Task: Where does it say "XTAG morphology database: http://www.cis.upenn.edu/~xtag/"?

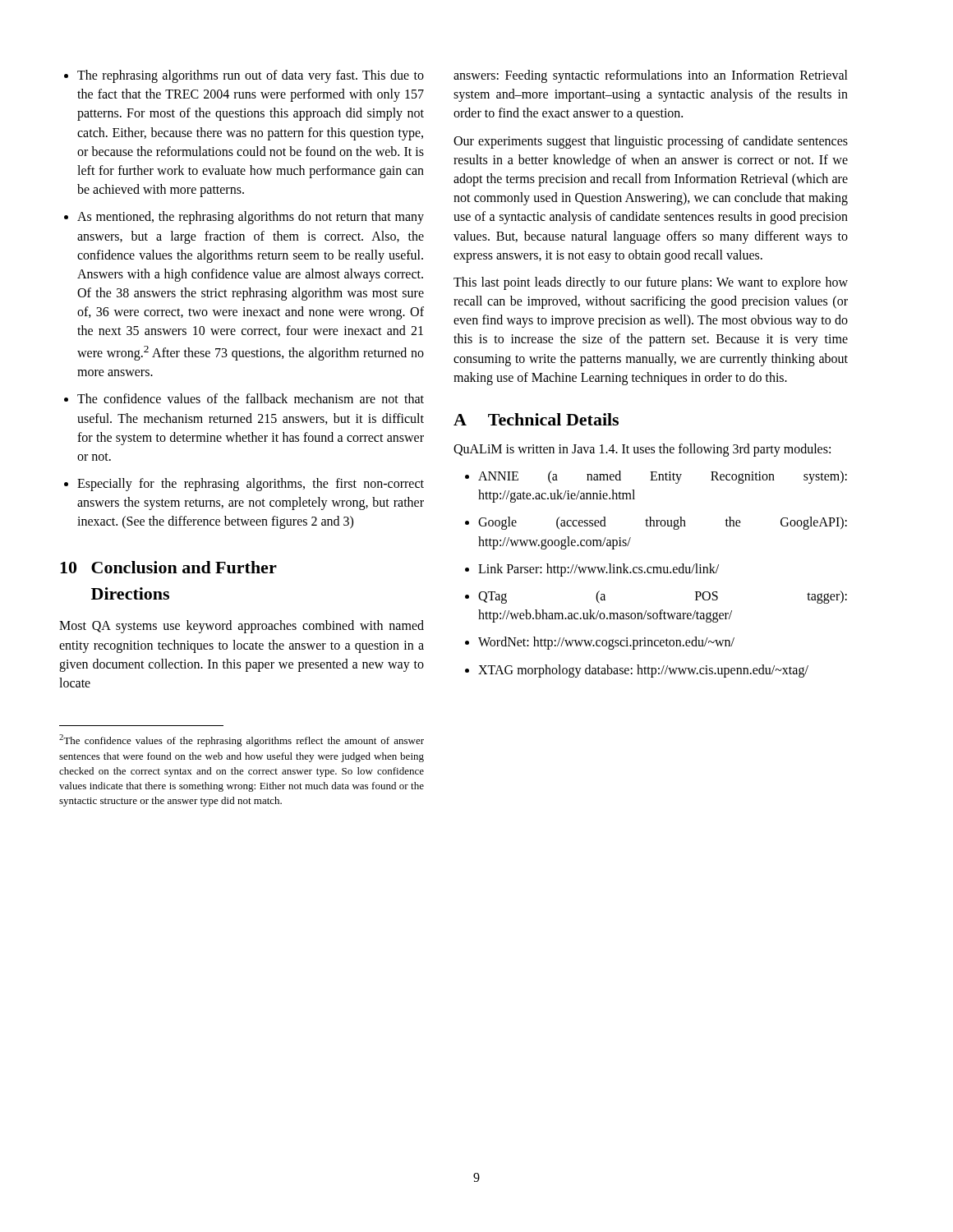Action: click(x=651, y=670)
